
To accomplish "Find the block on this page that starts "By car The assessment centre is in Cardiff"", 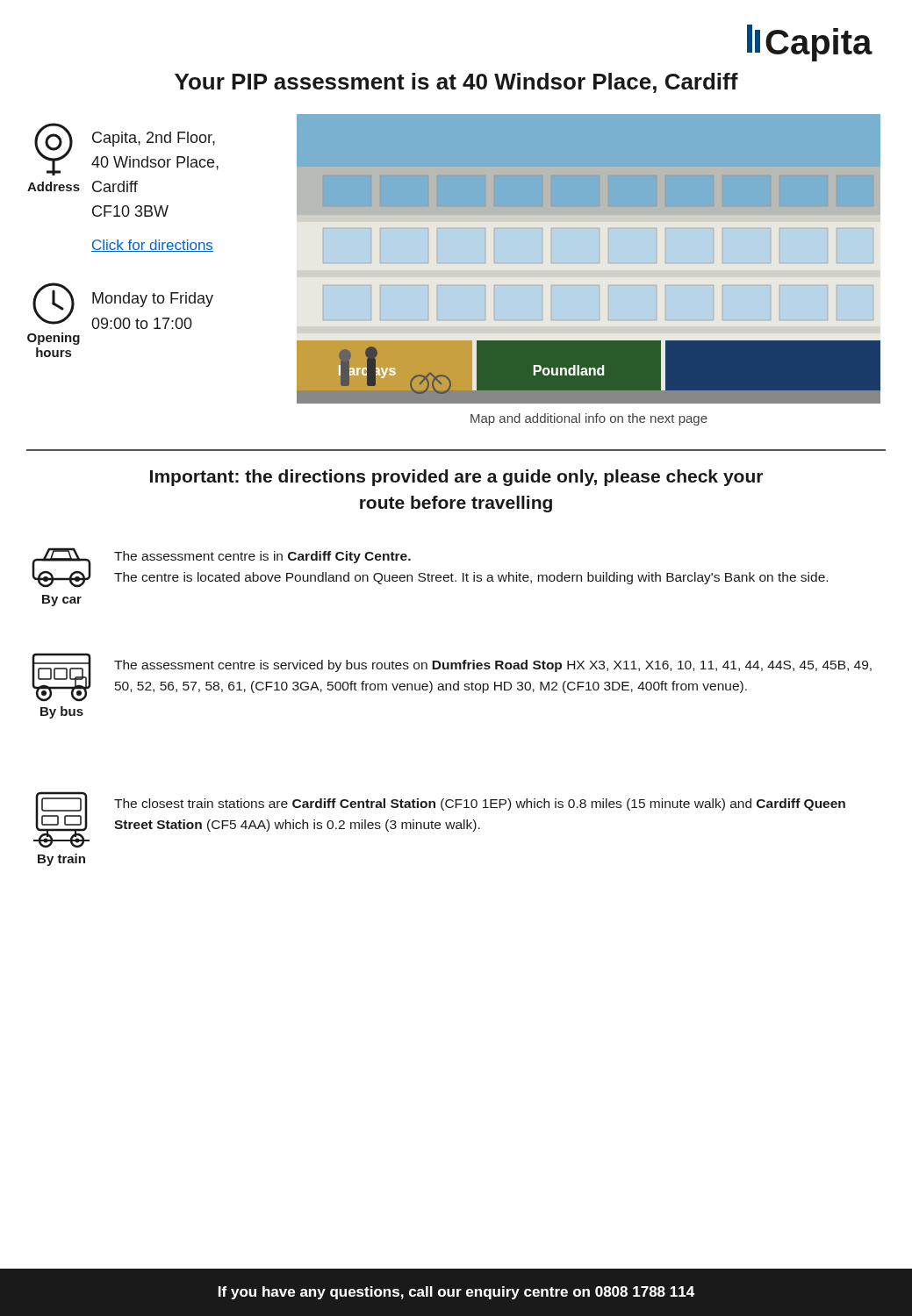I will (x=456, y=574).
